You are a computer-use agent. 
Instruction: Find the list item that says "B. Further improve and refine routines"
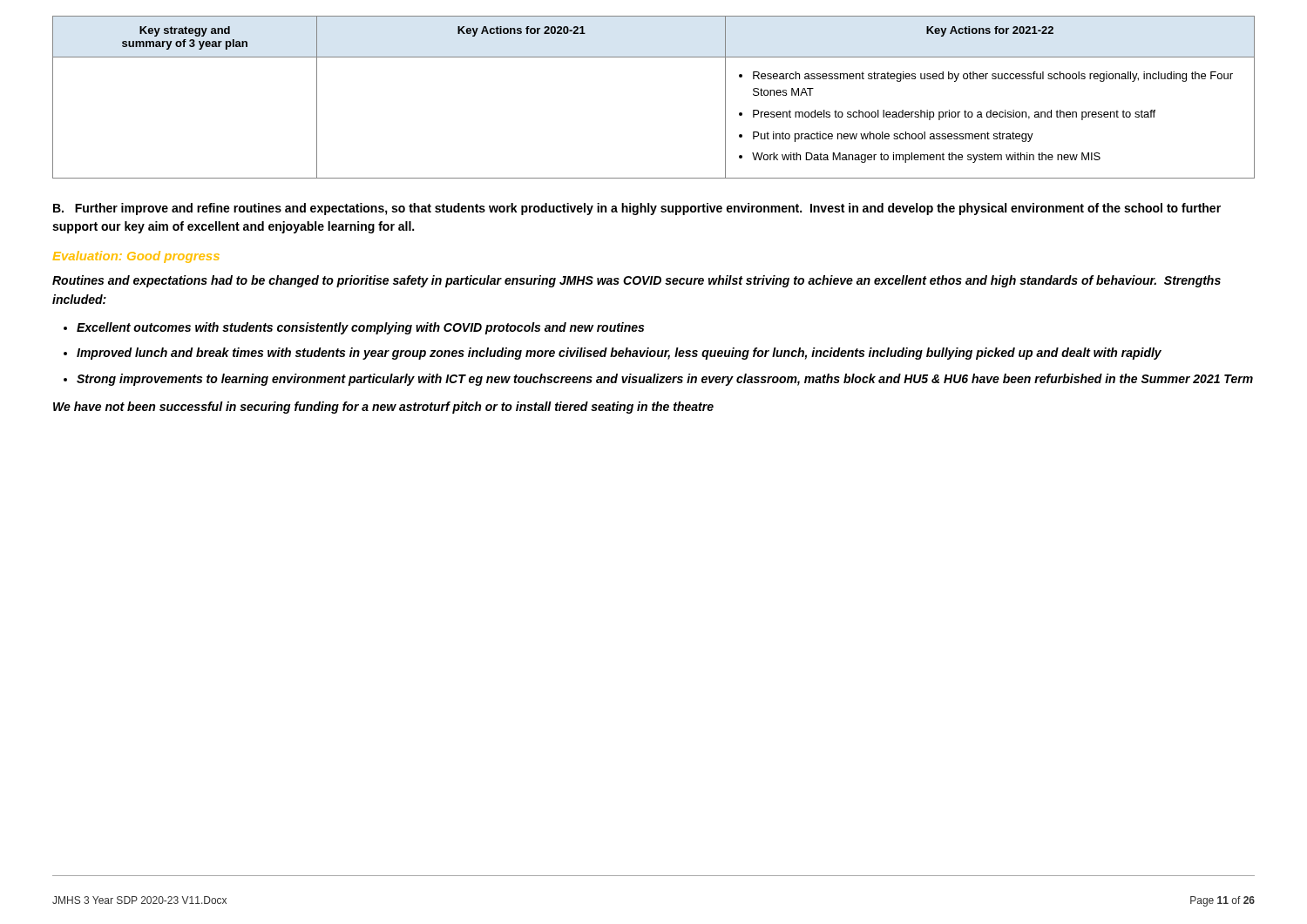(x=637, y=217)
